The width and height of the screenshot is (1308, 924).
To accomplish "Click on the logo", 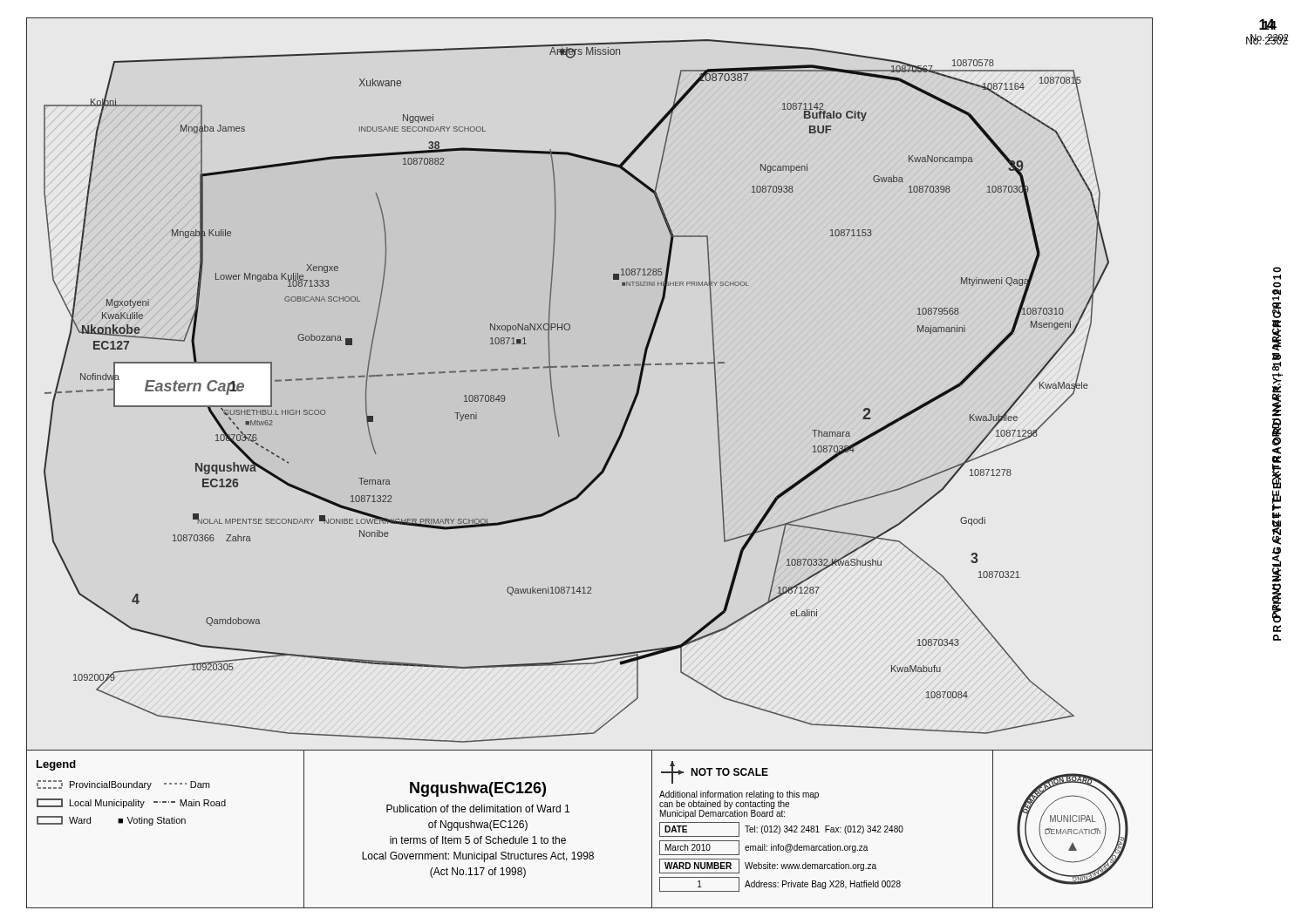I will tap(1072, 829).
